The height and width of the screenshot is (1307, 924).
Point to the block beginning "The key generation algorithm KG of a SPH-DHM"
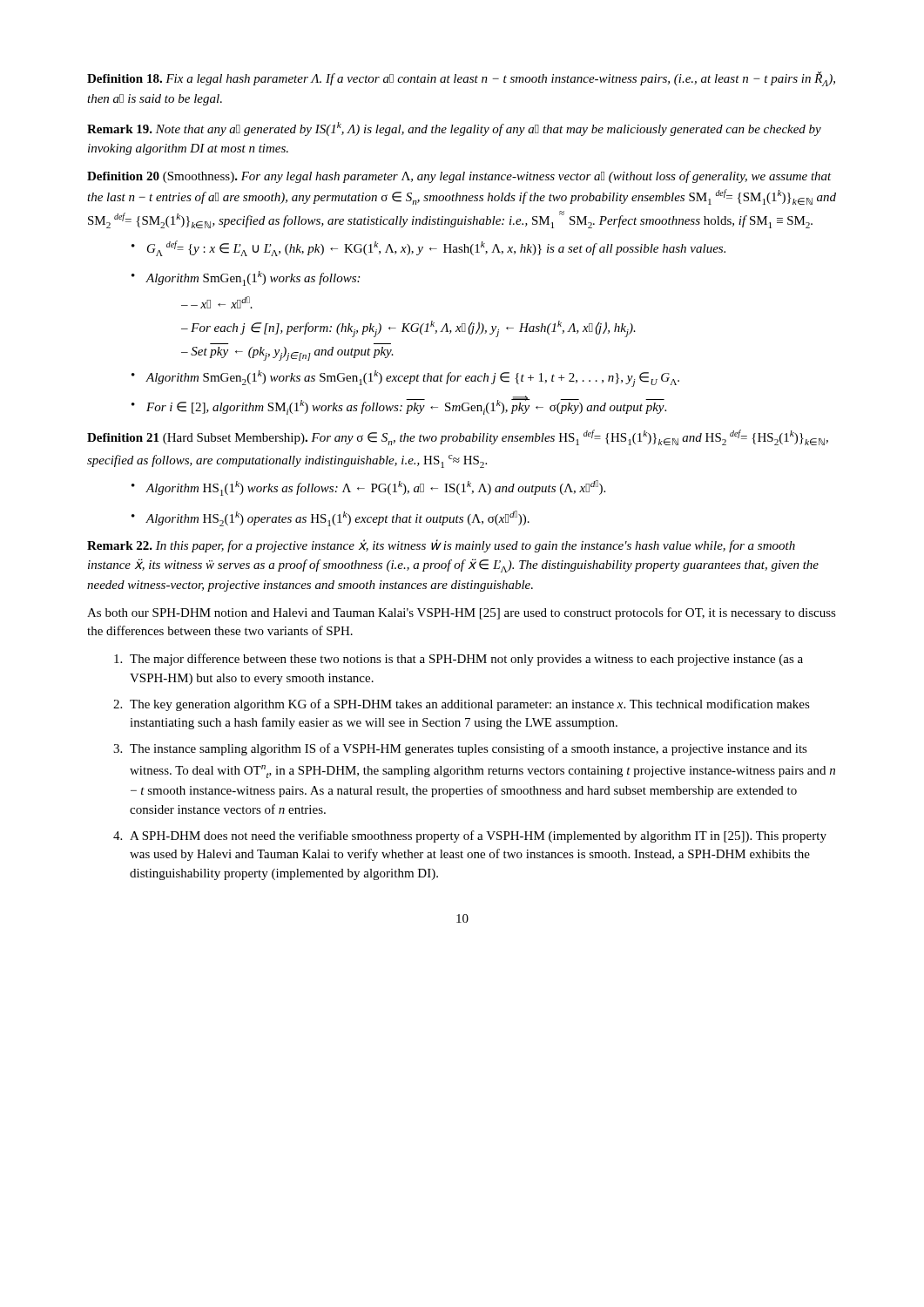470,713
